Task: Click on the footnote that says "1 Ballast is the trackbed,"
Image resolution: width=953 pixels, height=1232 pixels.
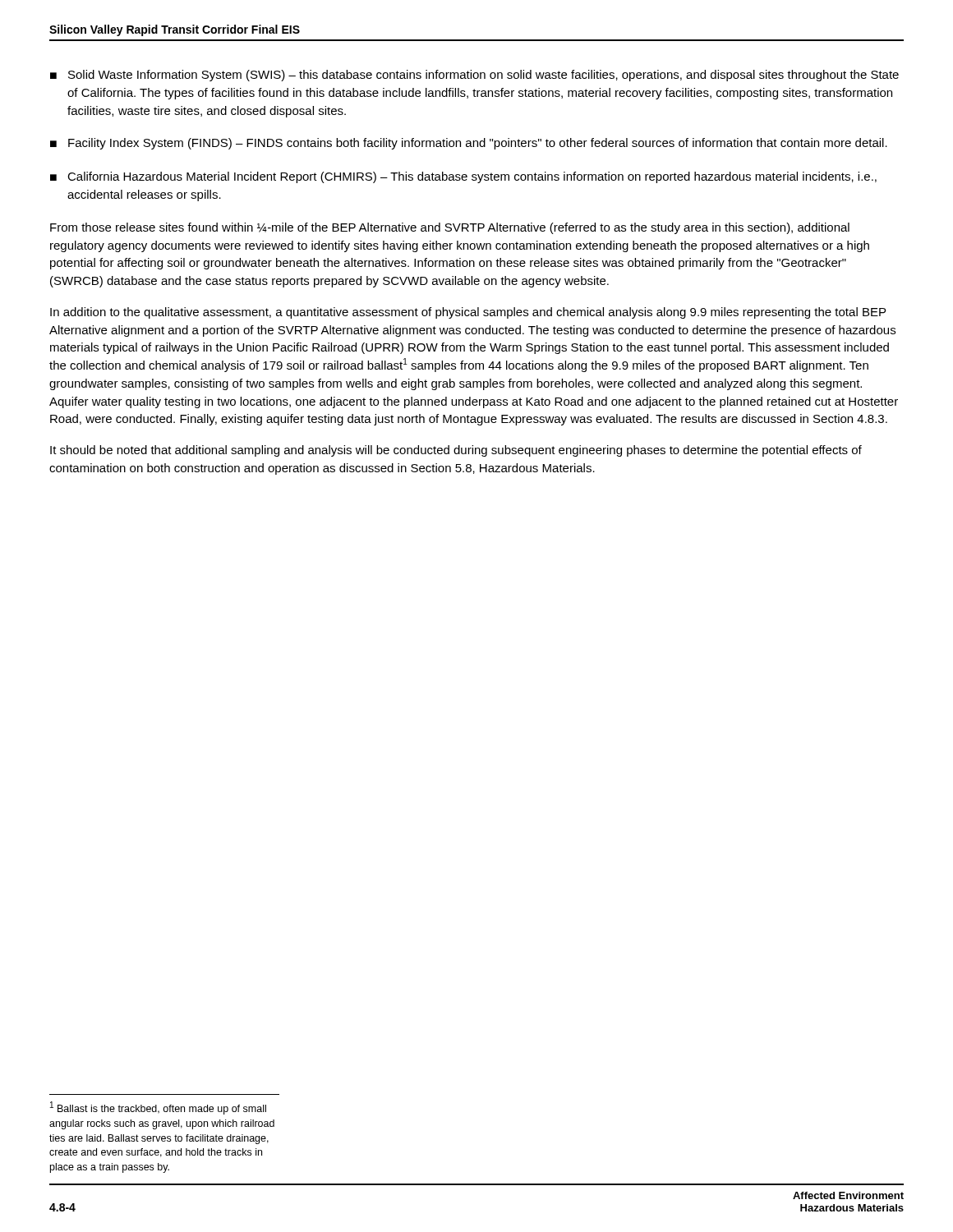Action: point(162,1137)
